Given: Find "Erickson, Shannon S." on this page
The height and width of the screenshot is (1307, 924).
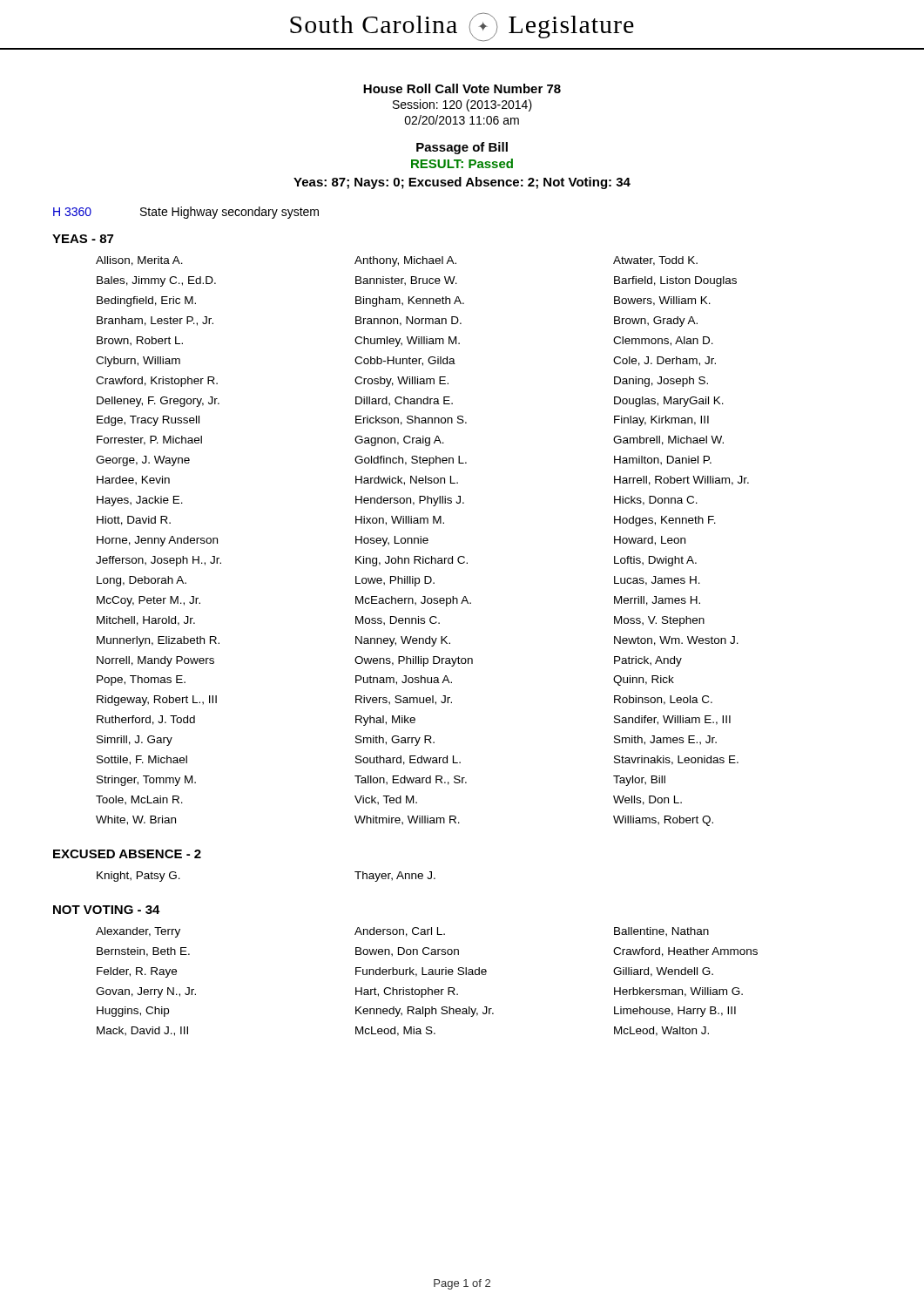Looking at the screenshot, I should click(x=411, y=420).
